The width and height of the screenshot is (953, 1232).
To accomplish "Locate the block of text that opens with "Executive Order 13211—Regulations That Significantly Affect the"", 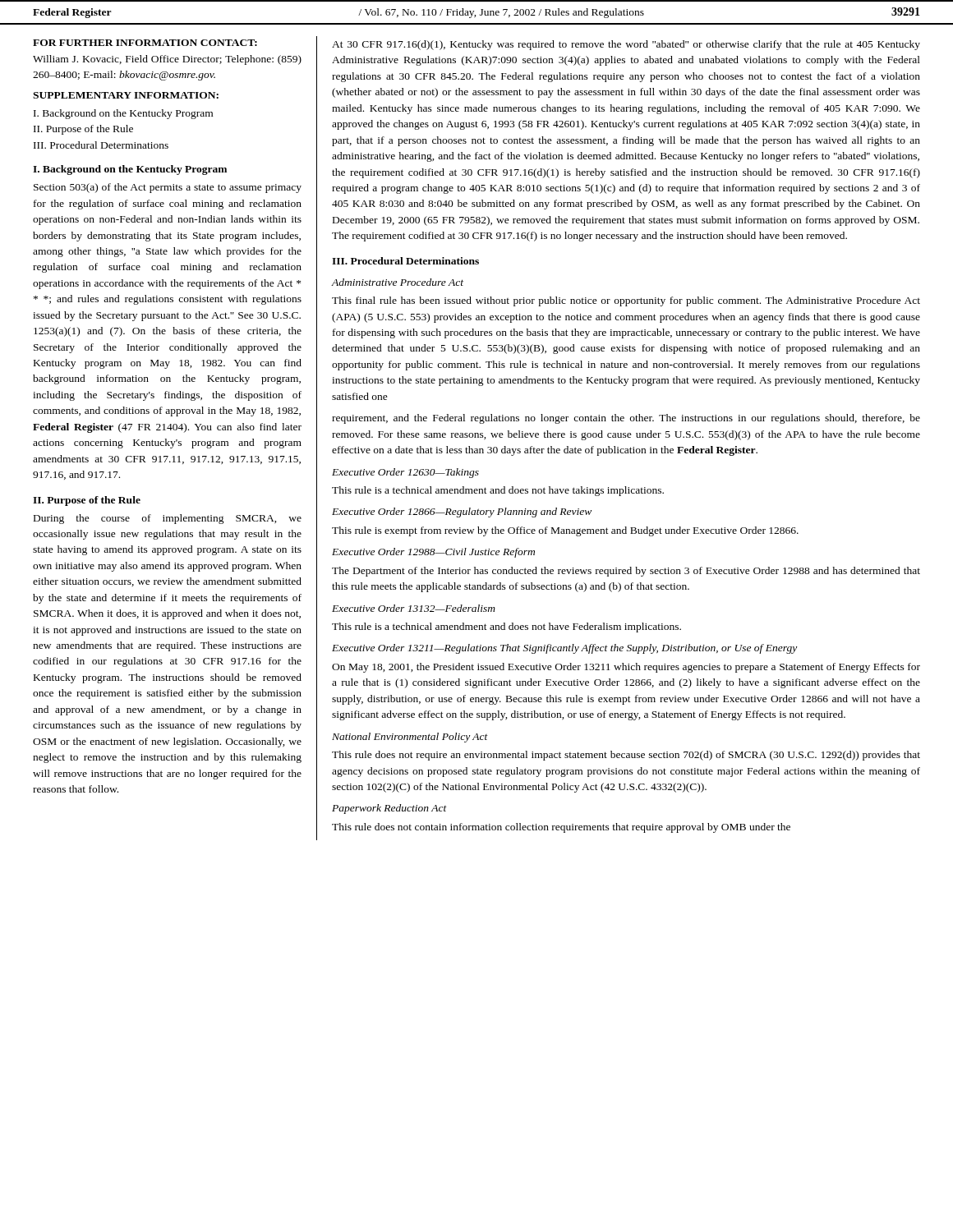I will pos(565,648).
